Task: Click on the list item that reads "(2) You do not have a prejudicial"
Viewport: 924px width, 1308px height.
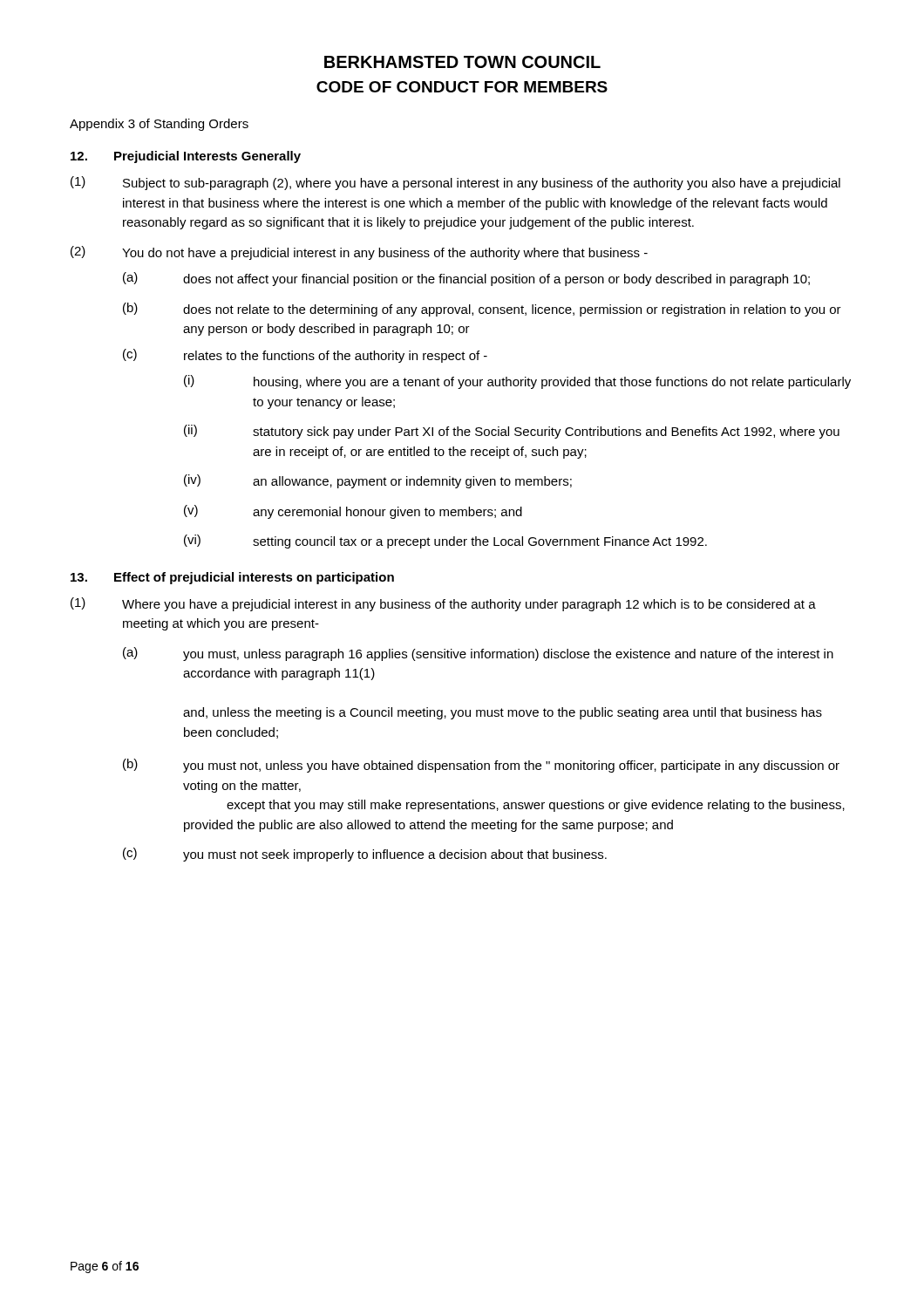Action: [462, 253]
